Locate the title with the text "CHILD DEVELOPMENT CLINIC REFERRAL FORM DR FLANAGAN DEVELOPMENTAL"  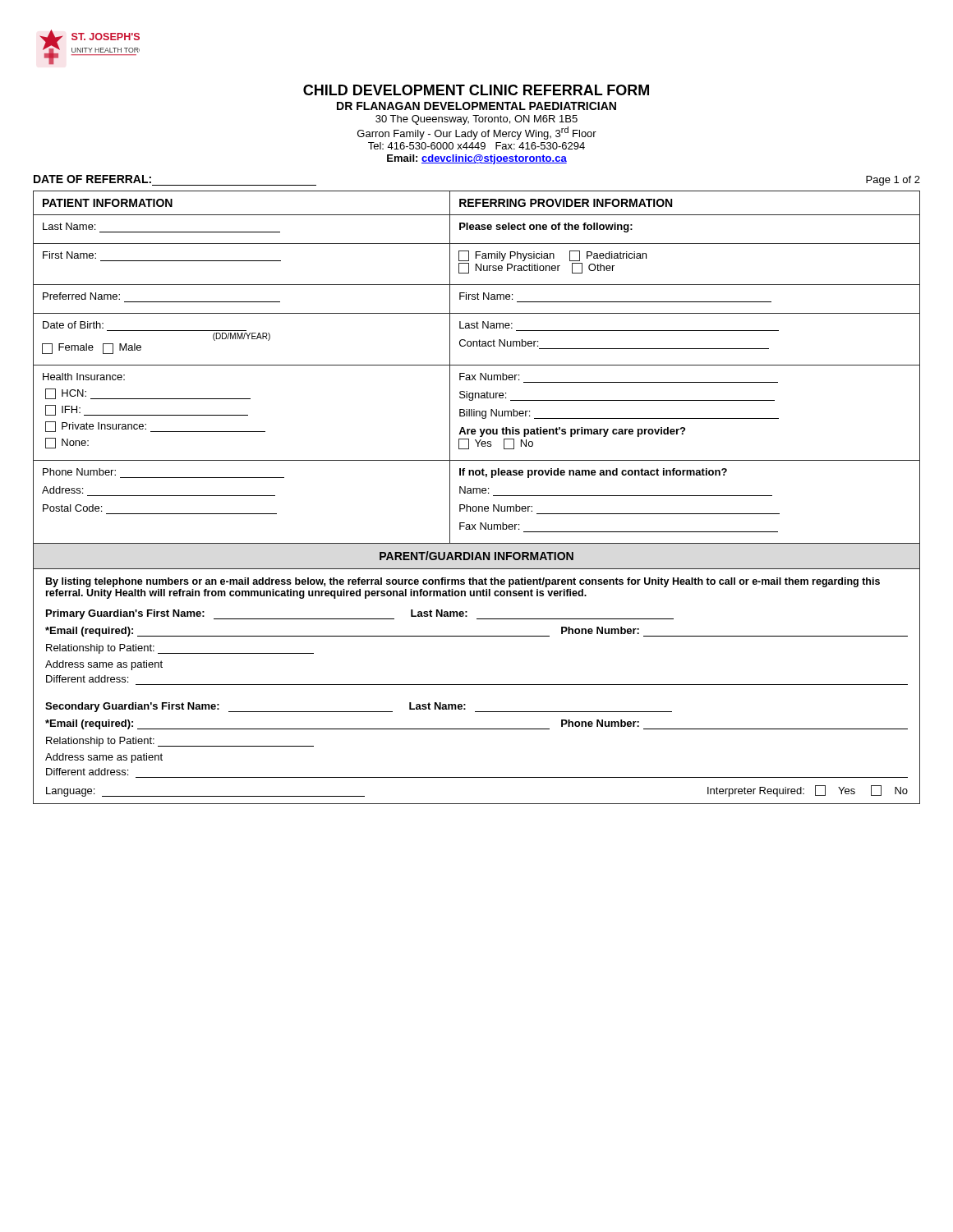click(x=476, y=123)
